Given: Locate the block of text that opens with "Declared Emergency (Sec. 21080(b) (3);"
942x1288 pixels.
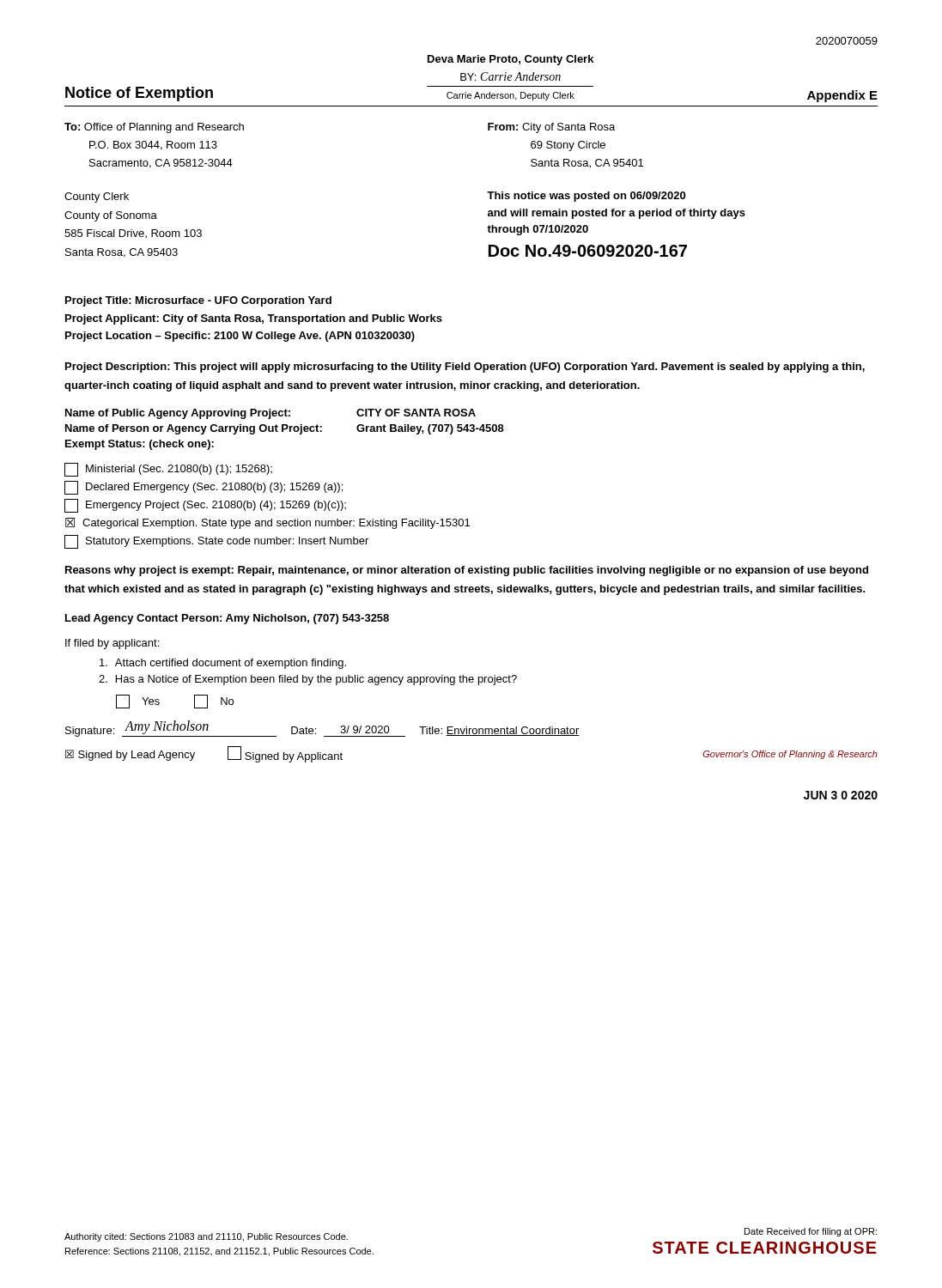Looking at the screenshot, I should point(204,487).
